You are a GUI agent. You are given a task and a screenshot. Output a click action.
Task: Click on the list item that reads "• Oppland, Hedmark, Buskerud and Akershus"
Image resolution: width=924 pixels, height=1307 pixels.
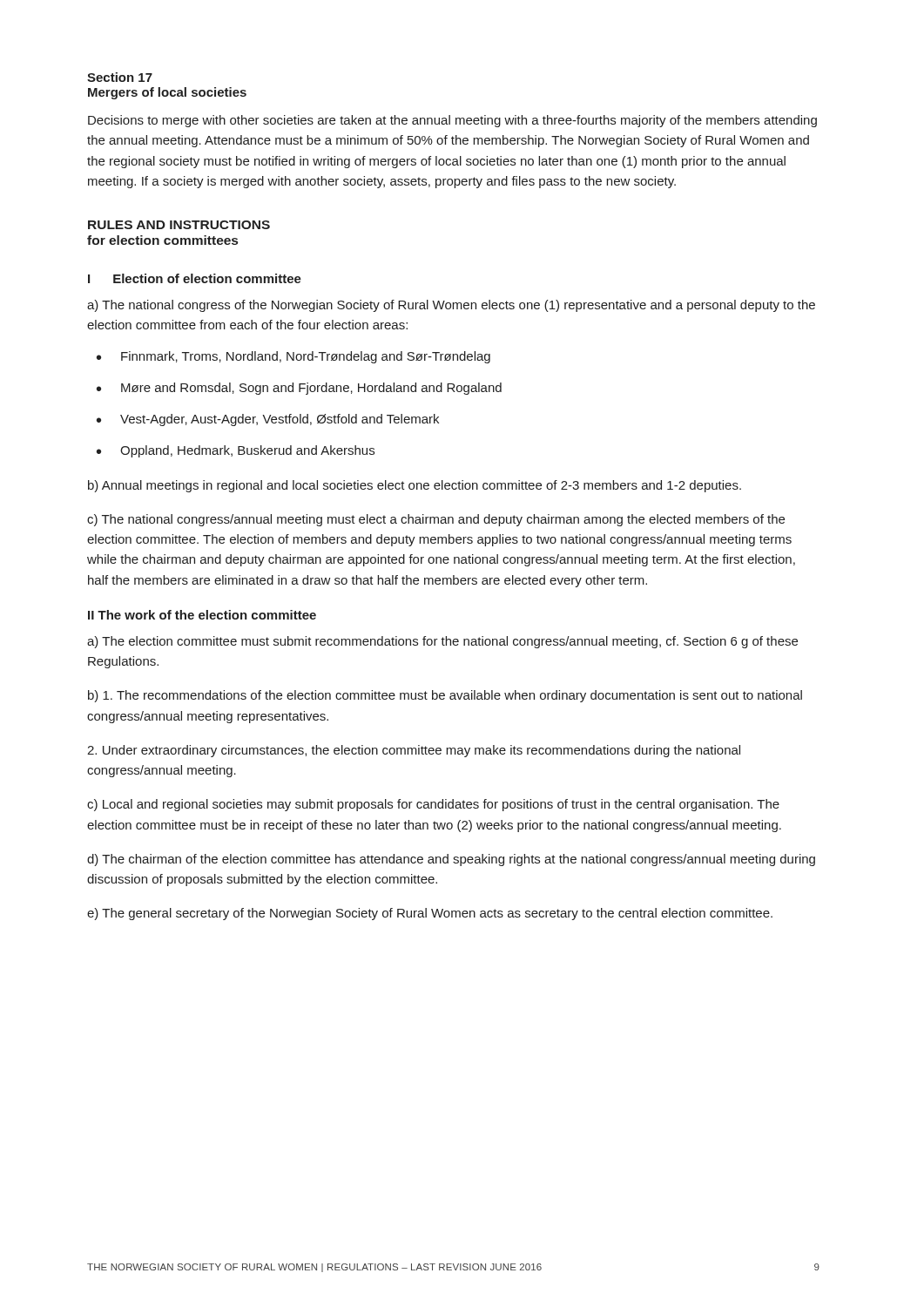(x=236, y=451)
